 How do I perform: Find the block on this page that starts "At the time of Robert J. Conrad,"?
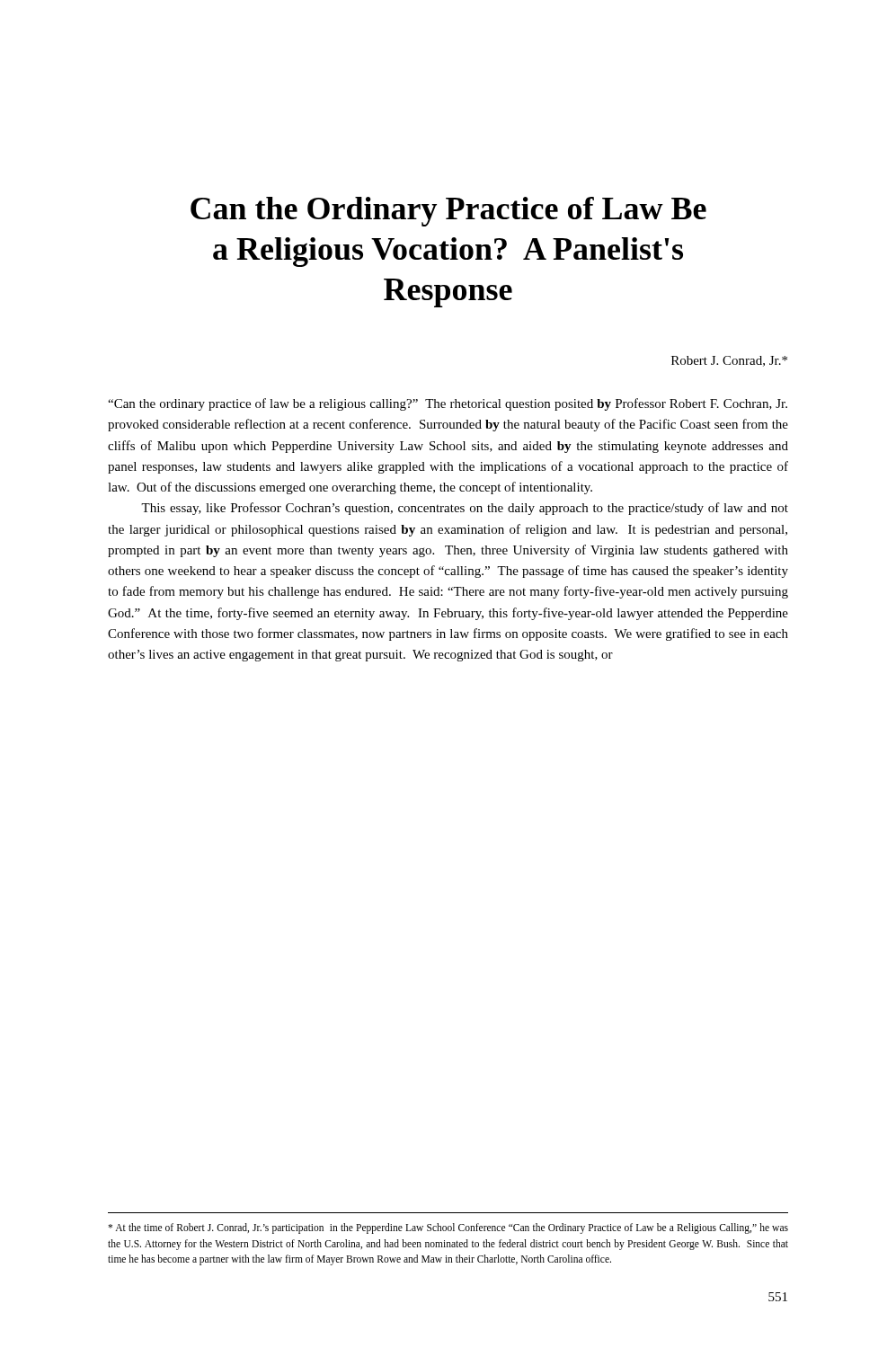coord(448,1244)
